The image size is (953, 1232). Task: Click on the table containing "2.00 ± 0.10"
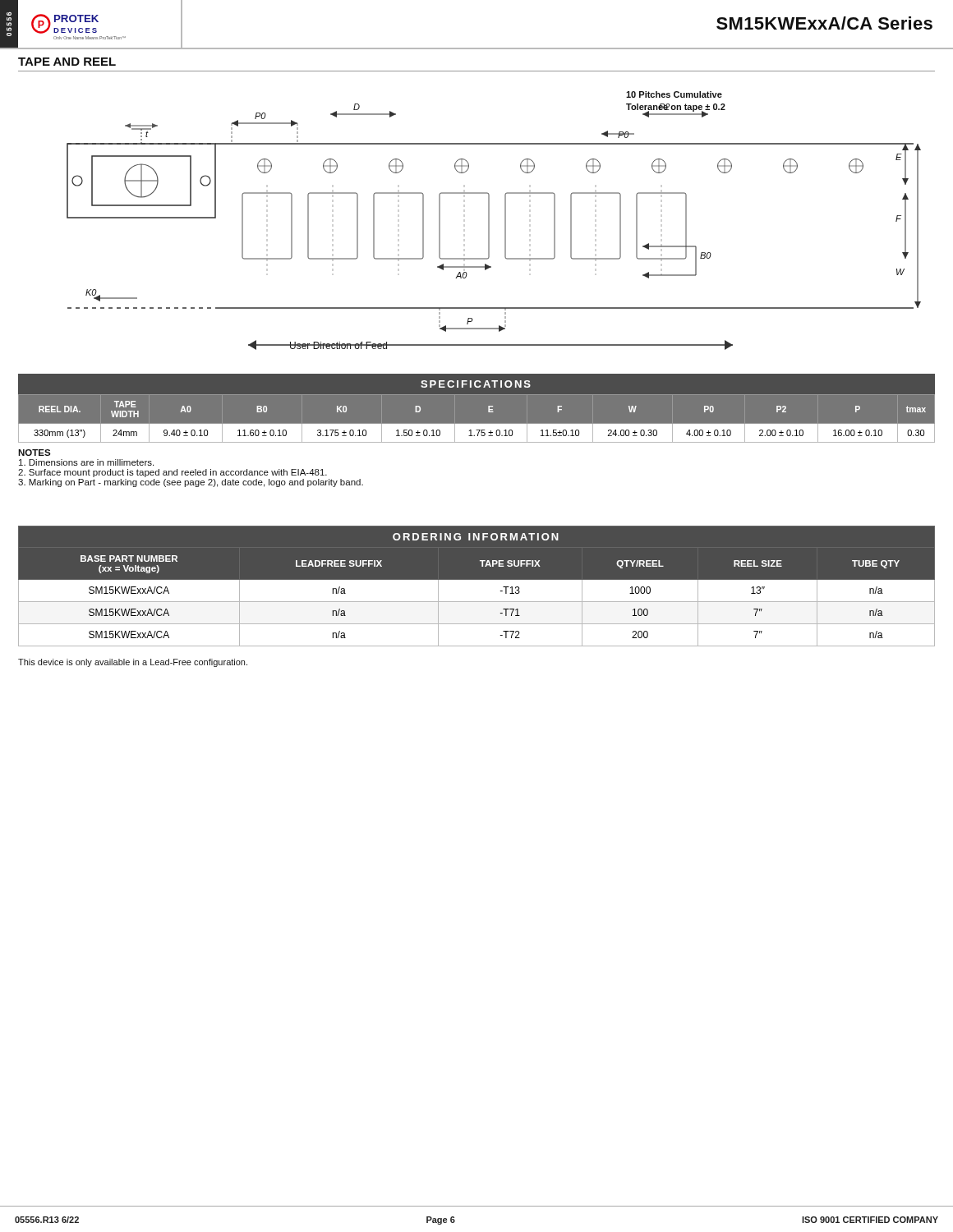coord(476,408)
